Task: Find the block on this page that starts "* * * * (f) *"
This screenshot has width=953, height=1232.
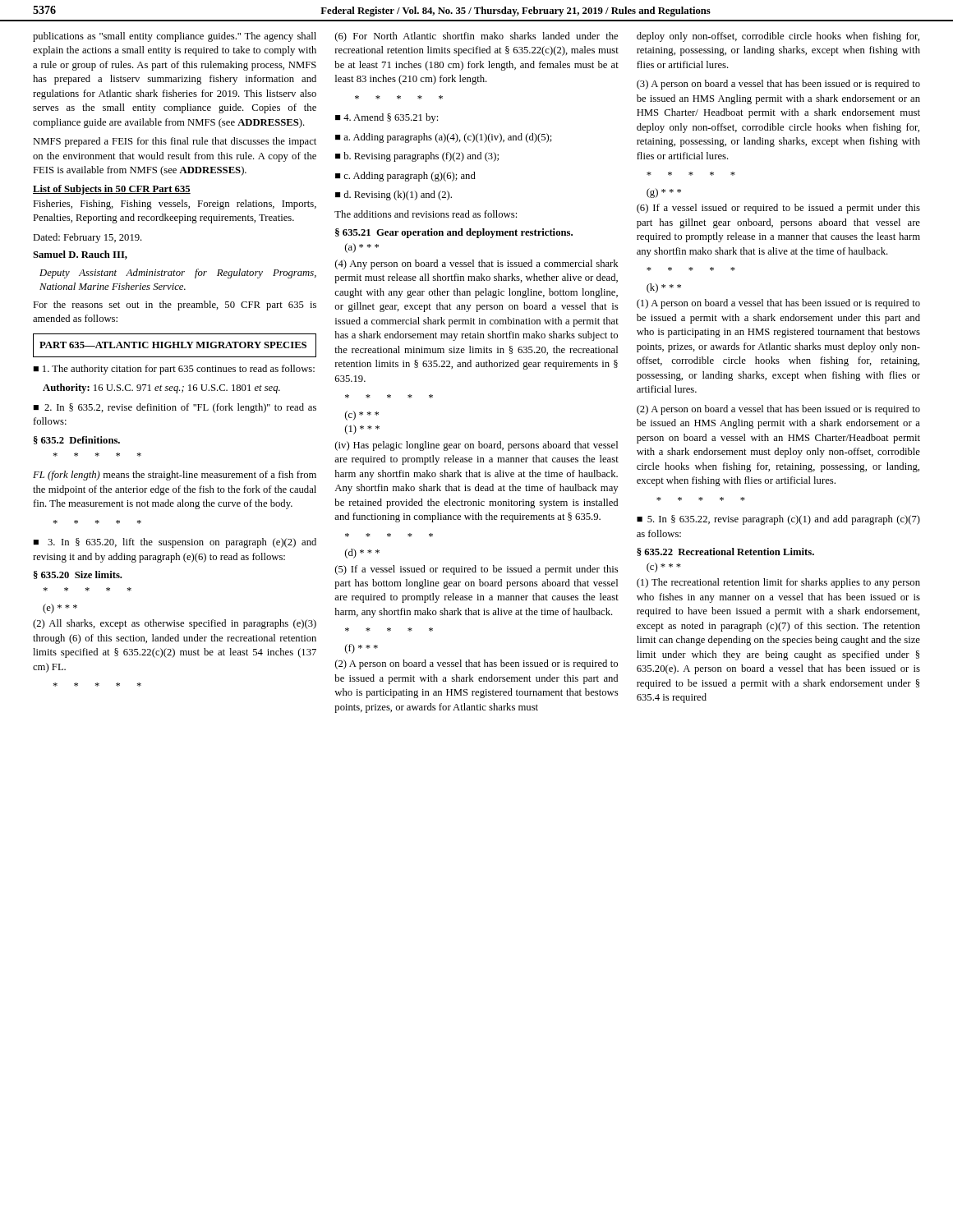Action: 389,630
